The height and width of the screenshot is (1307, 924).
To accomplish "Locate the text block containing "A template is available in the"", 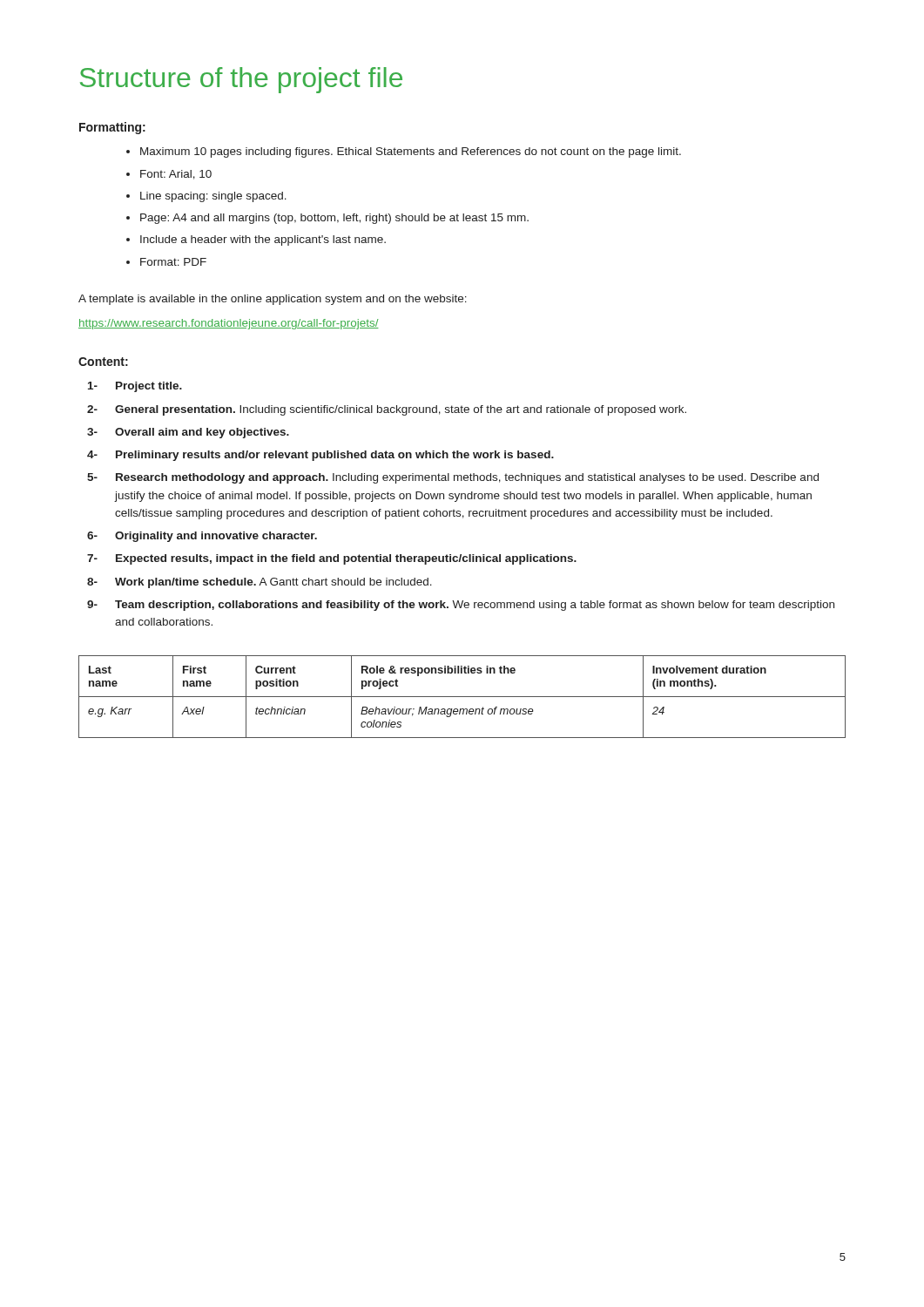I will click(x=462, y=299).
